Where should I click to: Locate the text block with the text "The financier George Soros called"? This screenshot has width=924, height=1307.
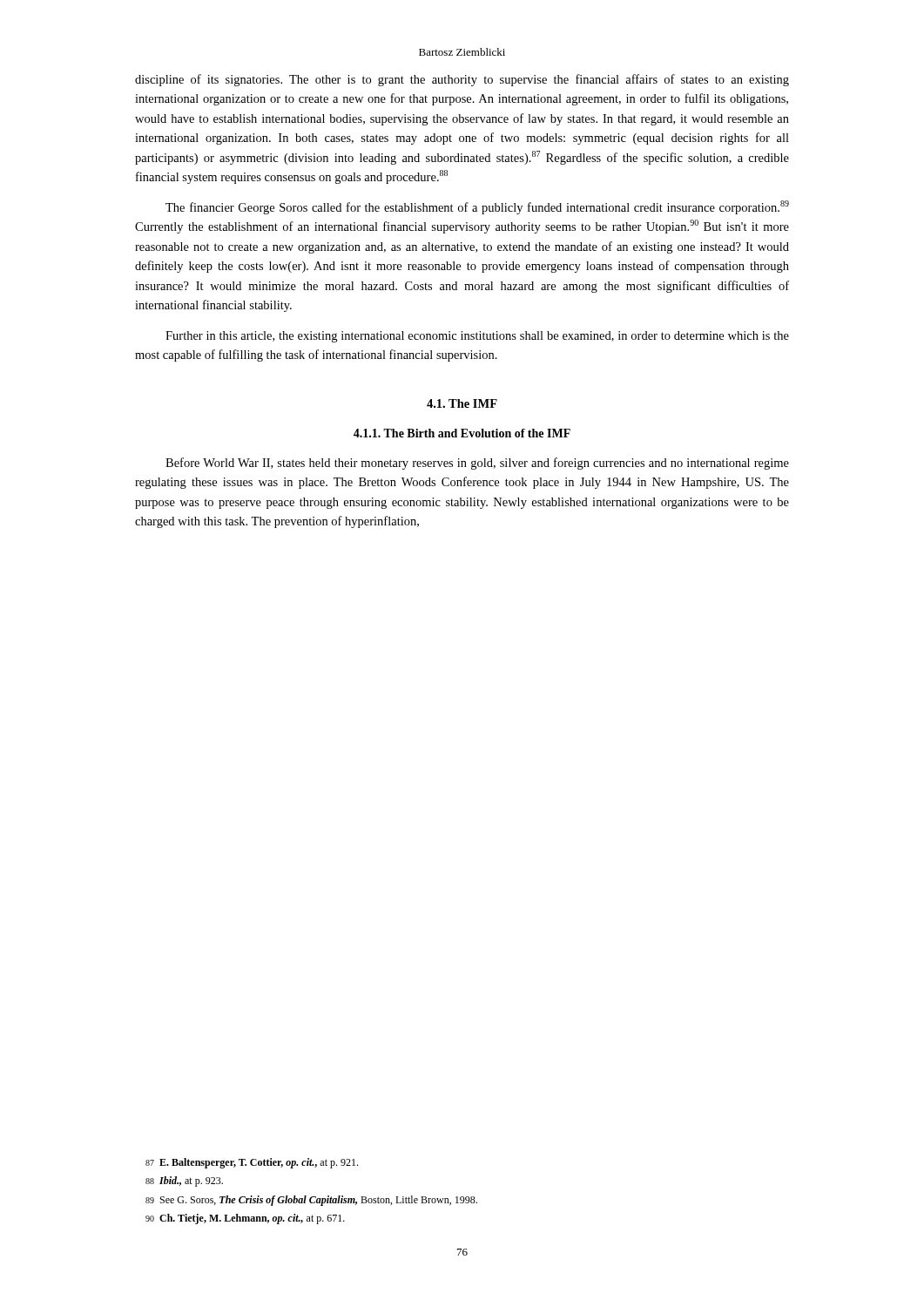(462, 256)
